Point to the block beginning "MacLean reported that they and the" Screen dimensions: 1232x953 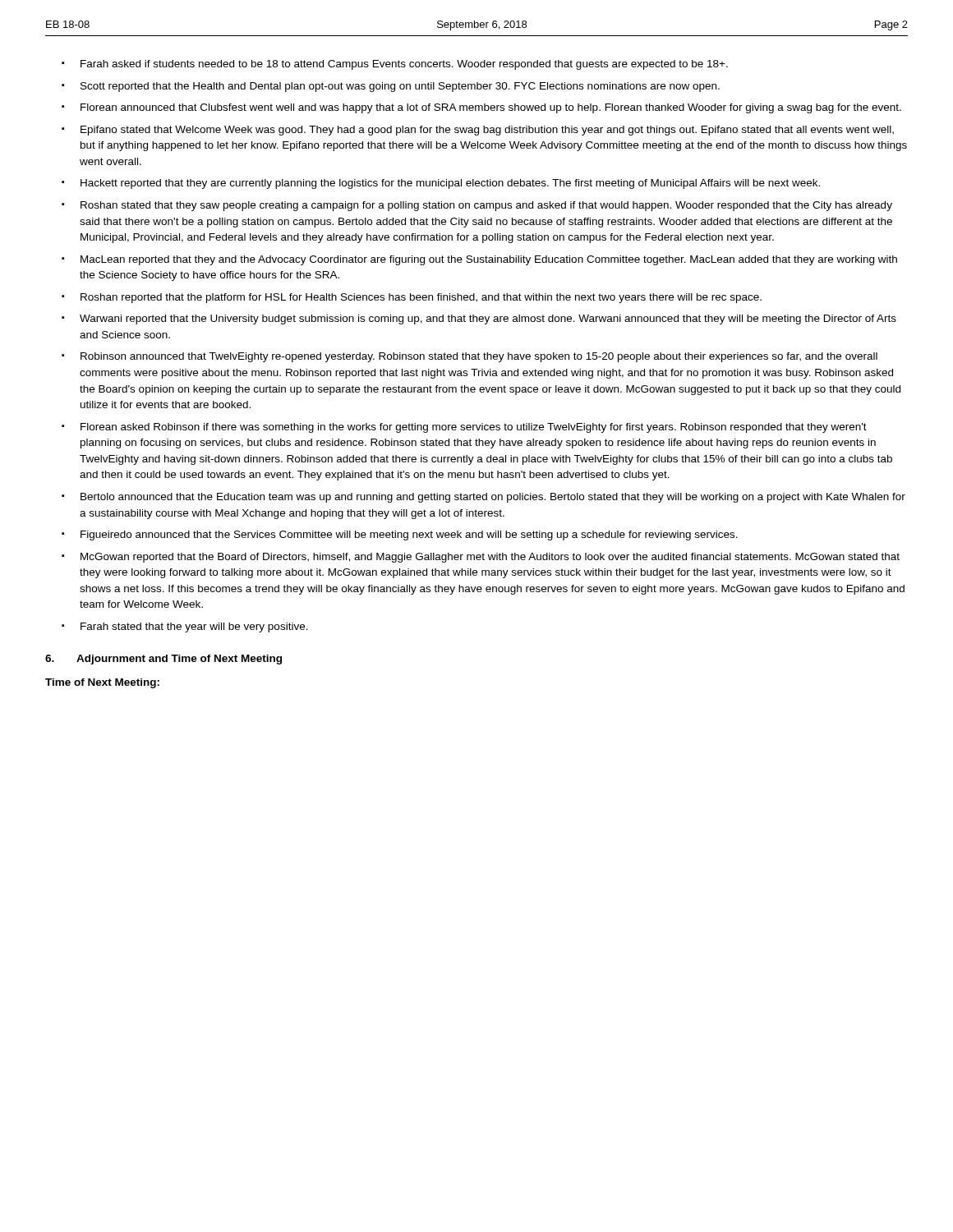[489, 267]
